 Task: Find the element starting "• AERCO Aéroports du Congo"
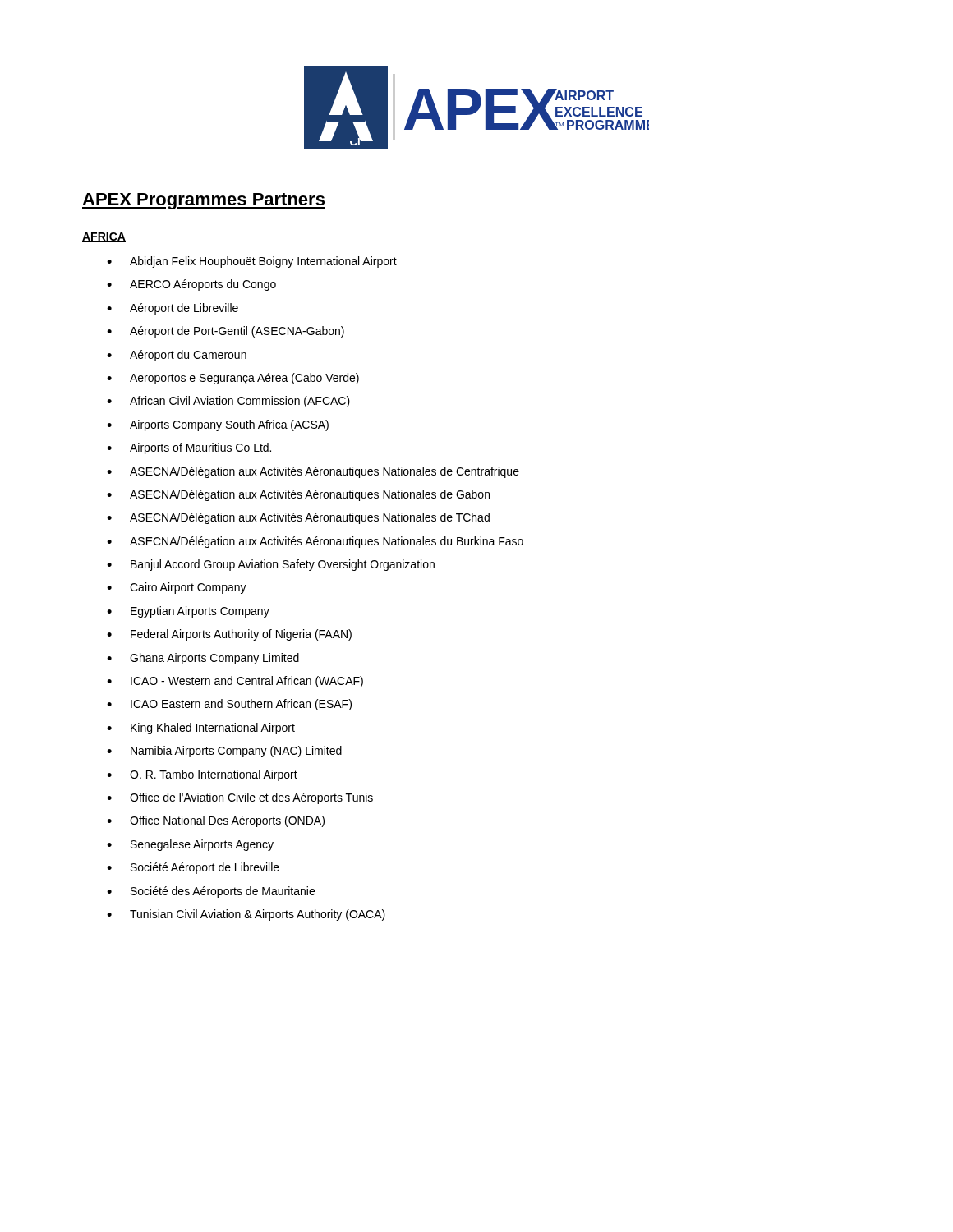pyautogui.click(x=191, y=285)
